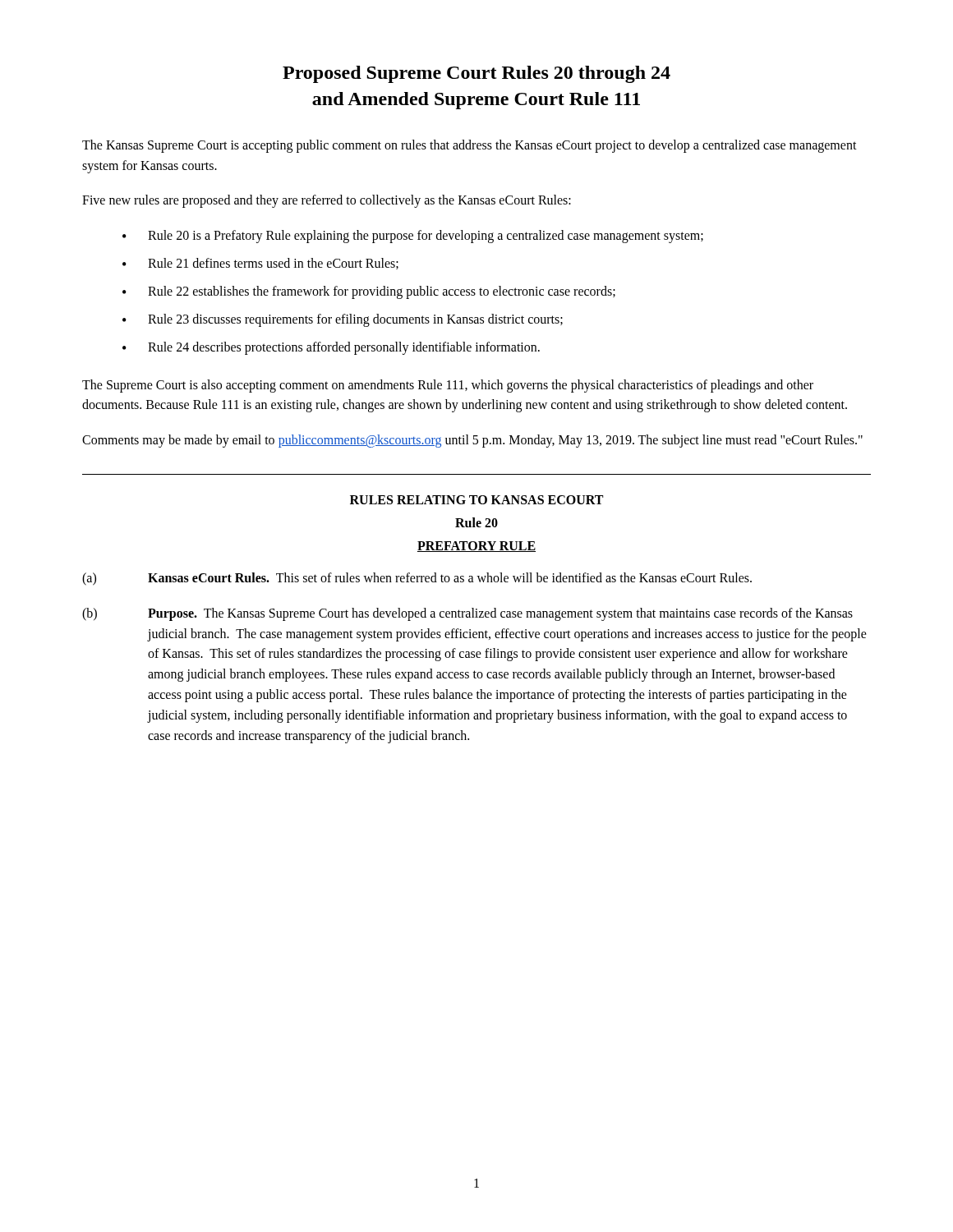This screenshot has height=1232, width=953.
Task: Find the title on this page that starts "Proposed Supreme Court Rules 20"
Action: click(476, 86)
